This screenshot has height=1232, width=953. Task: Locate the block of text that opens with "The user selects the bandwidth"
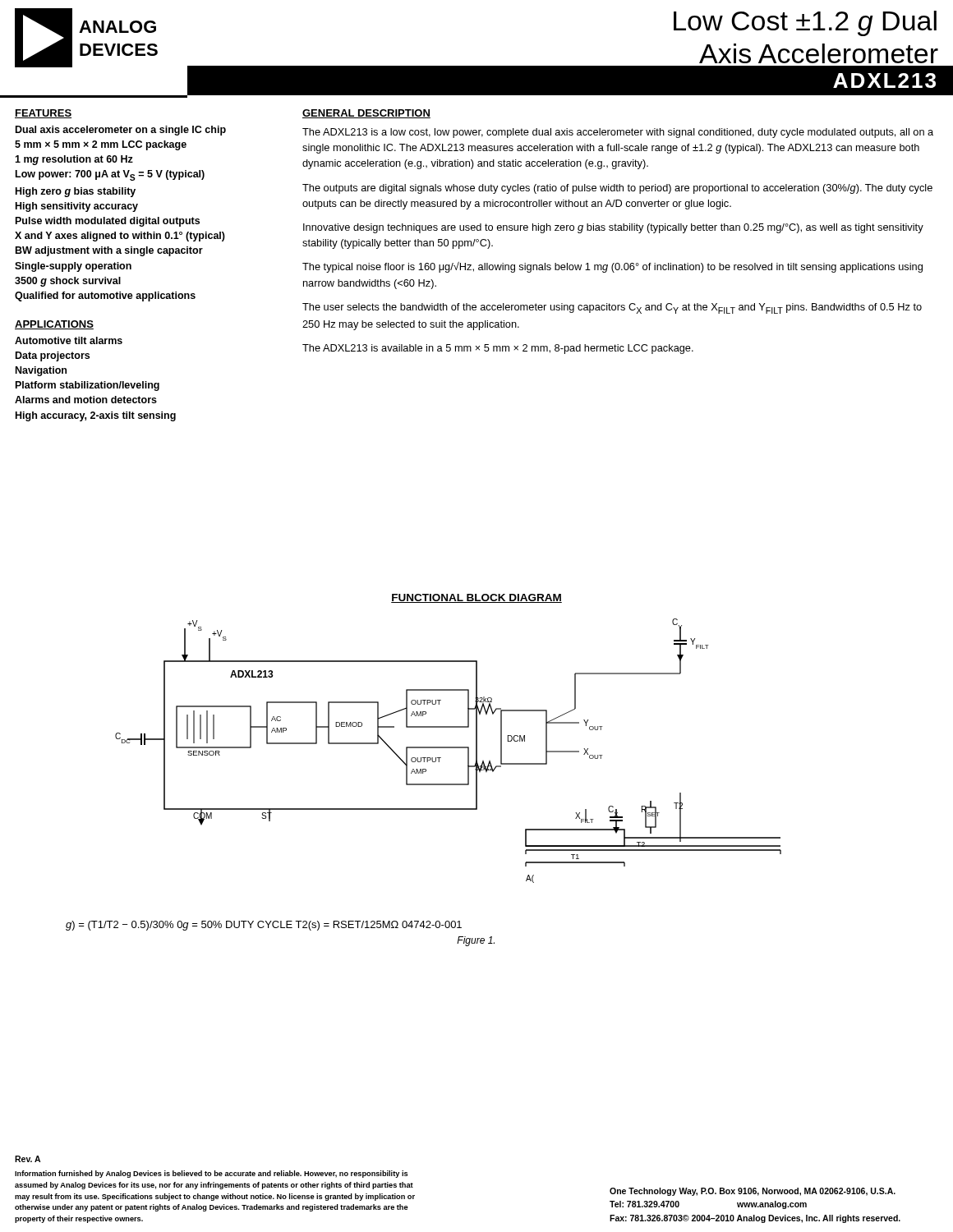point(612,315)
